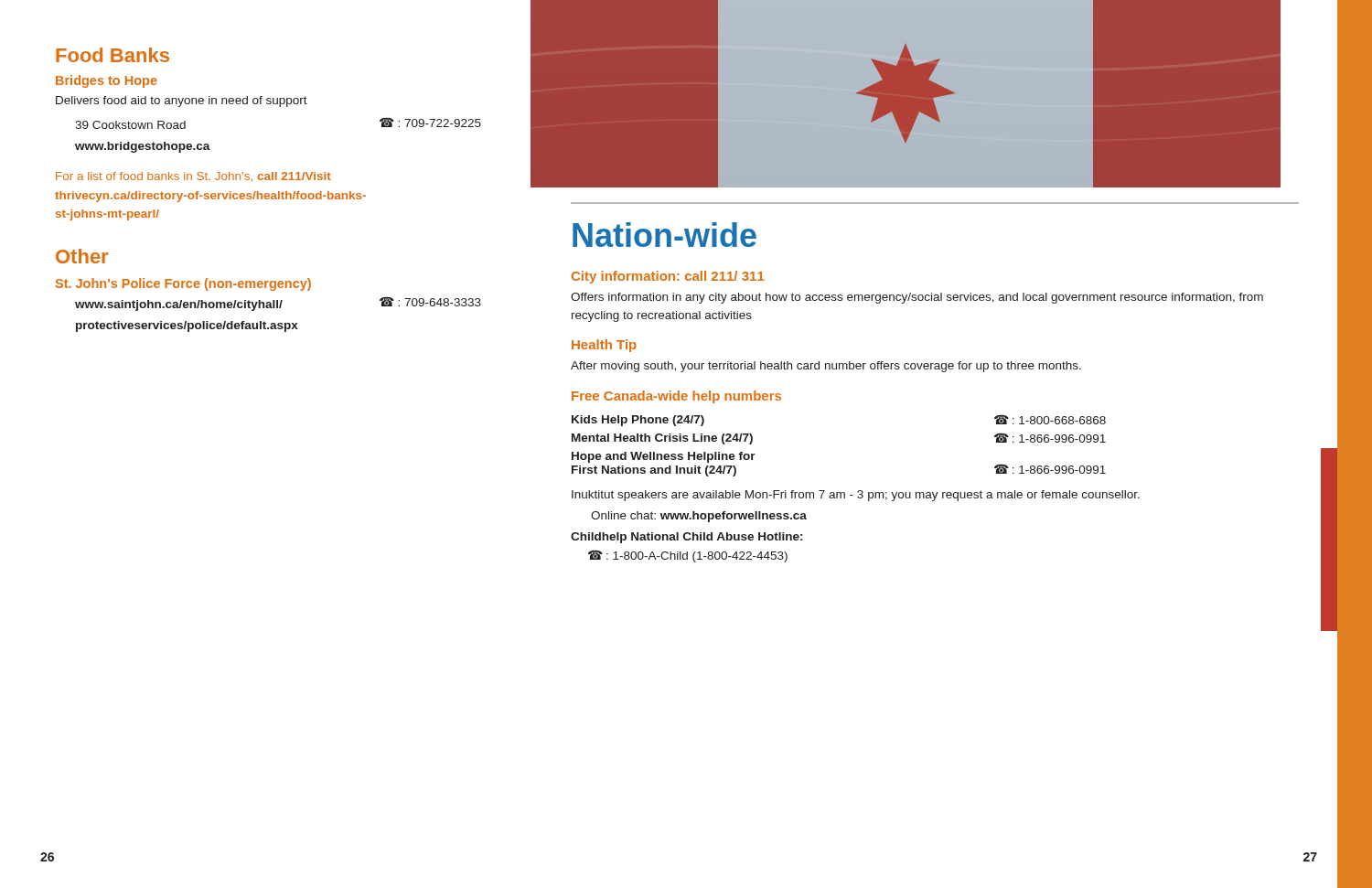
Task: Click the passage that begins "Inuktitut speakers are available Mon-Fri"
Action: tap(856, 494)
